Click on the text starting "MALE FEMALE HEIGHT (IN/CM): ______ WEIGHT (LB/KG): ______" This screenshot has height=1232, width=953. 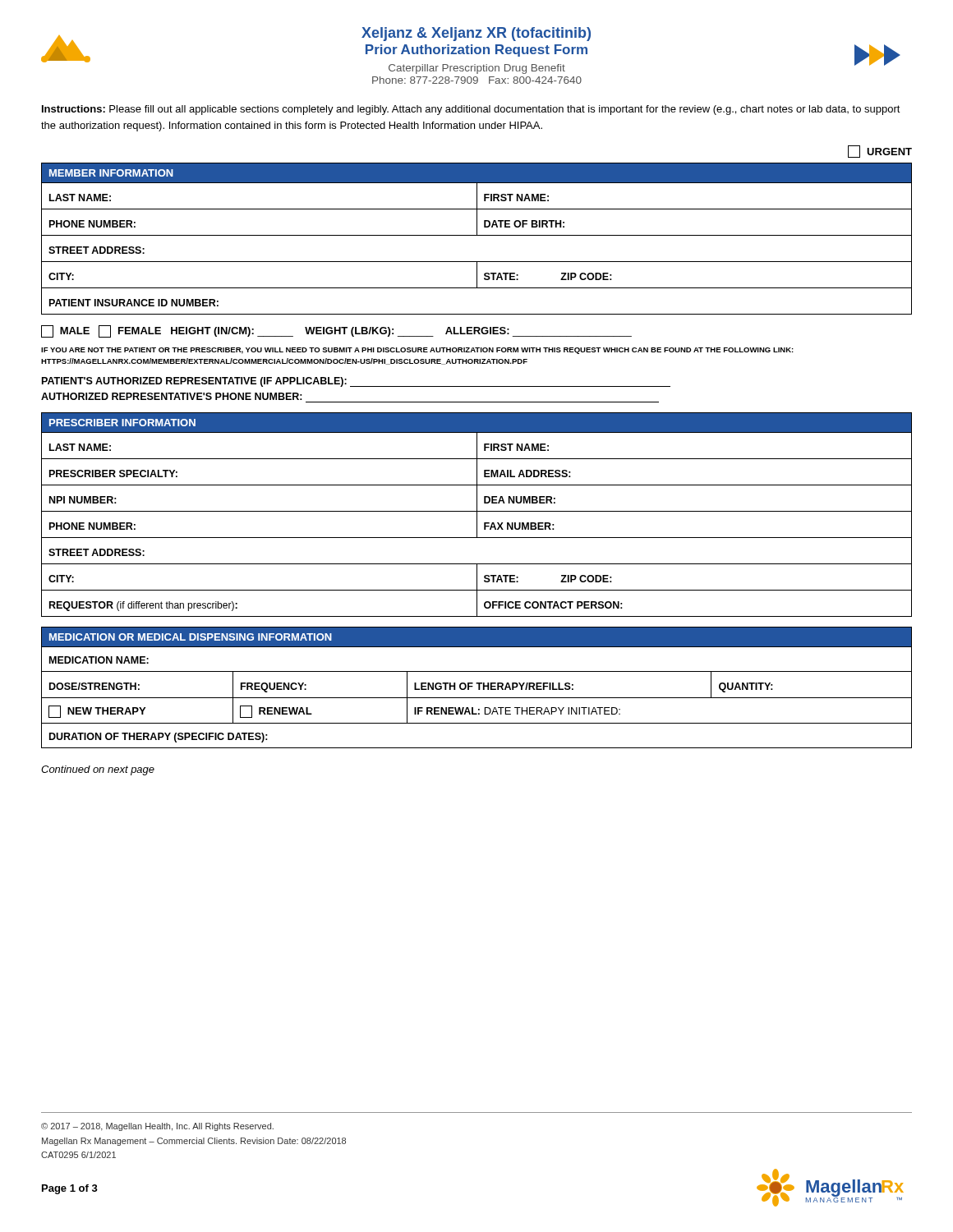(x=336, y=331)
